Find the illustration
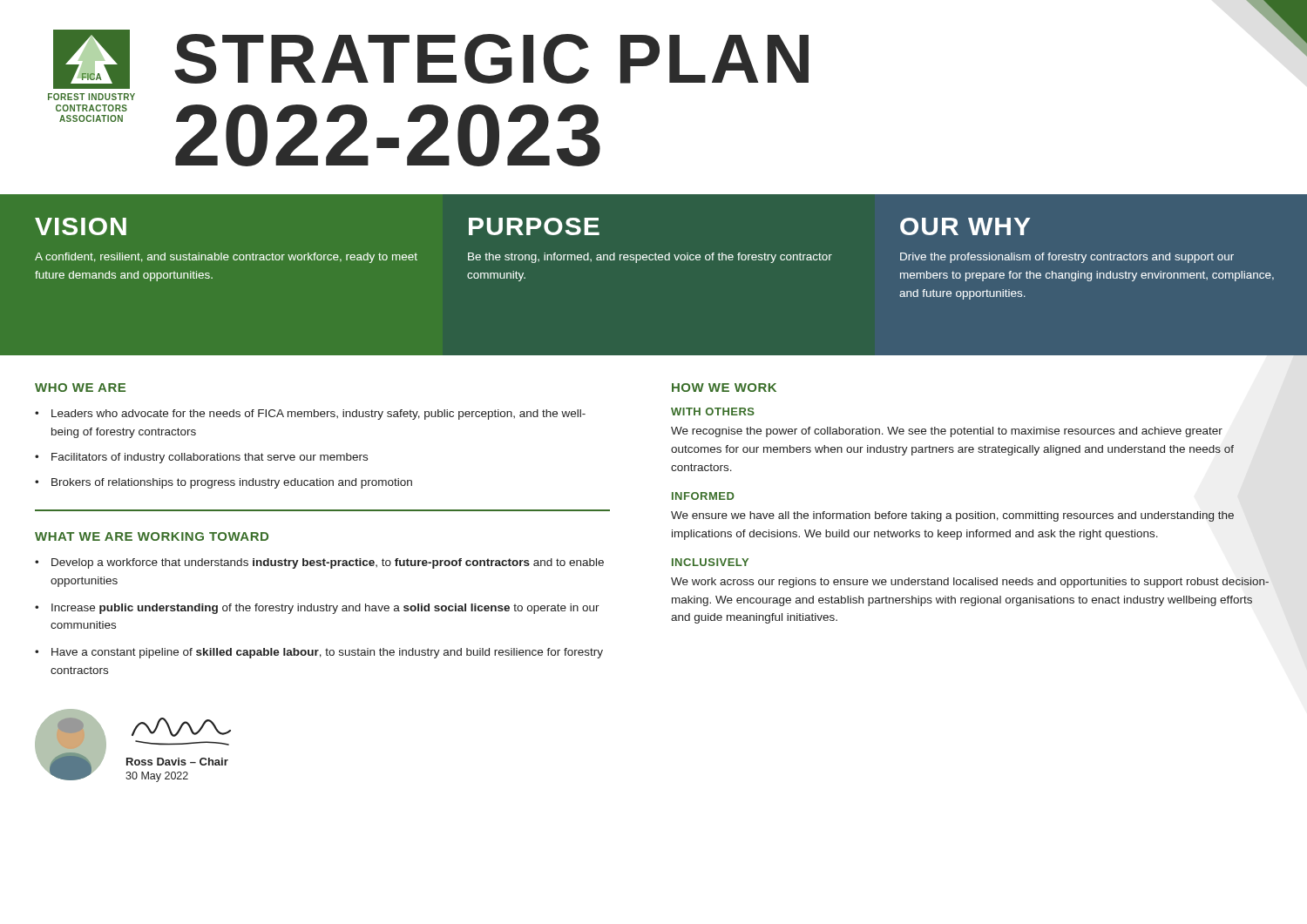1307x924 pixels. coord(182,727)
